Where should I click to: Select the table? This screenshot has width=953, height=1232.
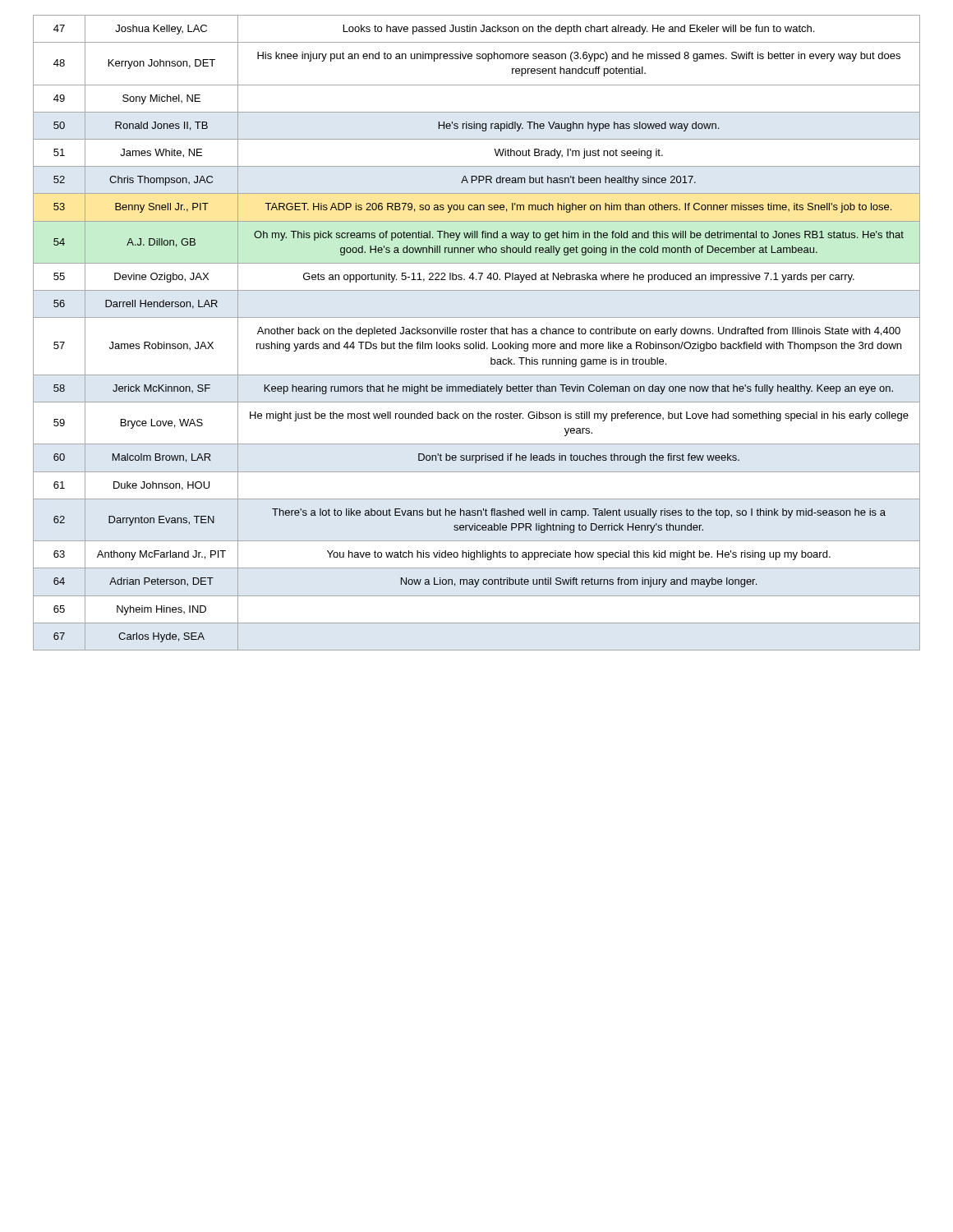476,333
